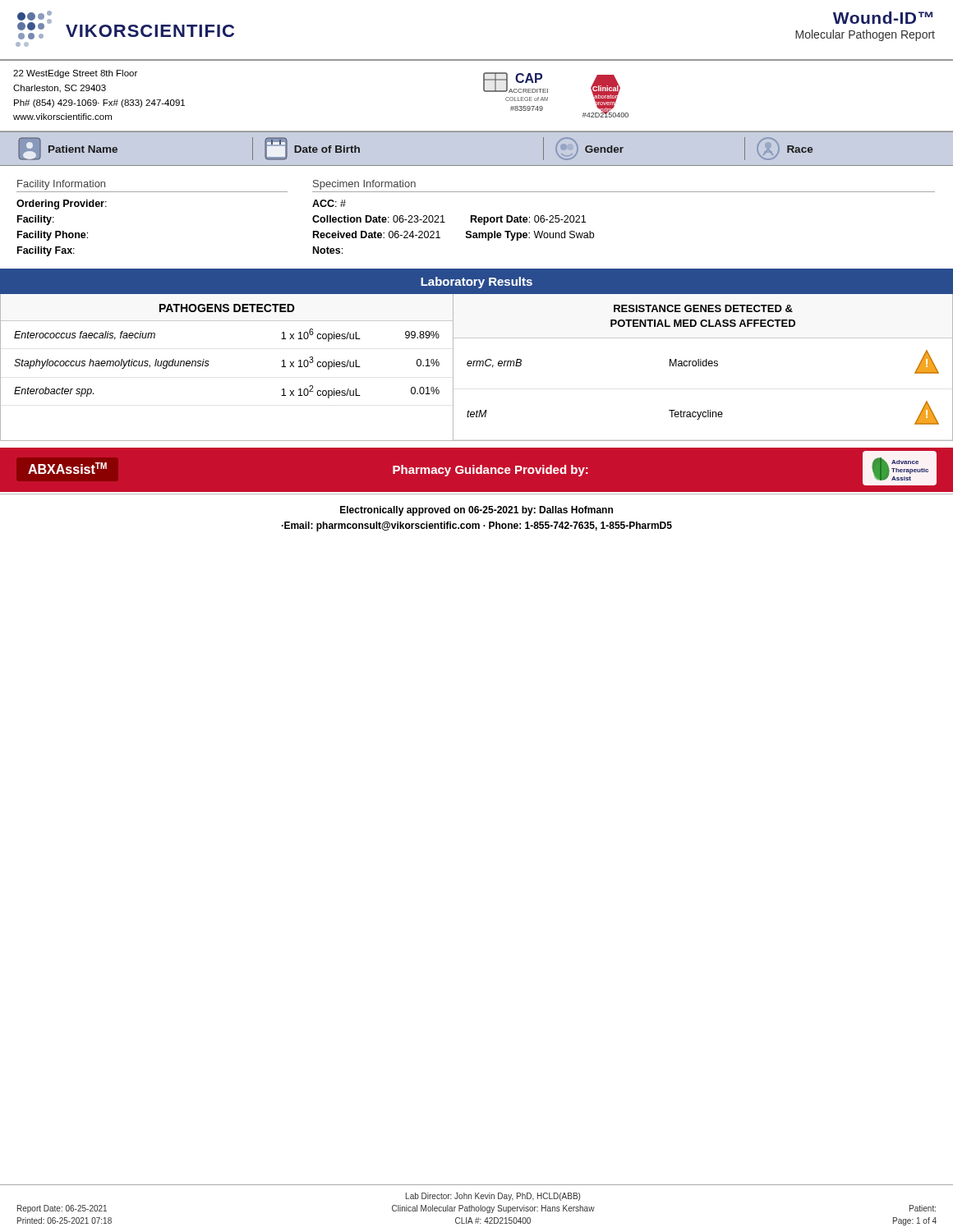Point to the text starting "22 WestEdge Street 8th Floor"
The width and height of the screenshot is (953, 1232).
[474, 96]
